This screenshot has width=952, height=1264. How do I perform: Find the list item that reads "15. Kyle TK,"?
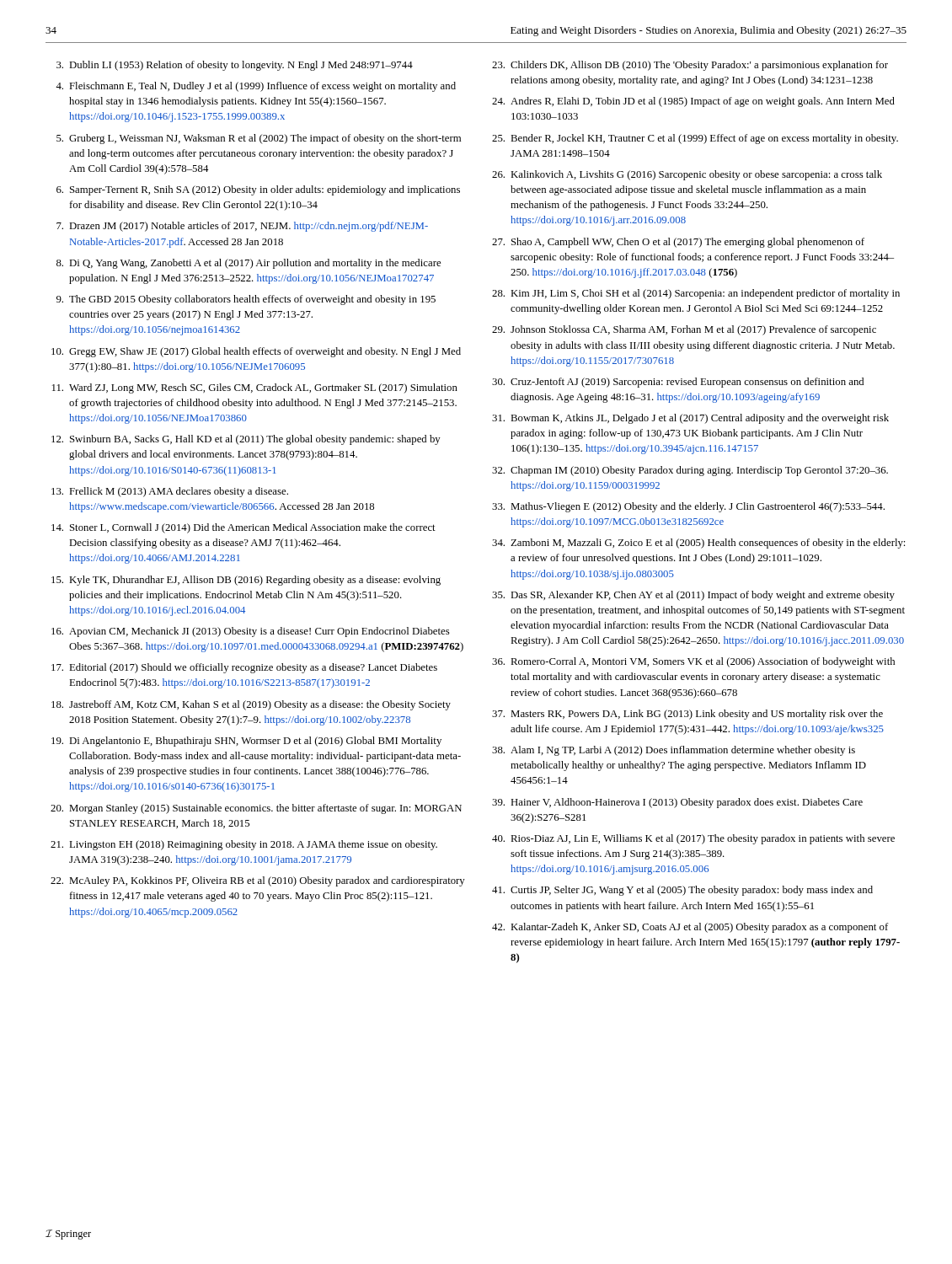pyautogui.click(x=255, y=595)
